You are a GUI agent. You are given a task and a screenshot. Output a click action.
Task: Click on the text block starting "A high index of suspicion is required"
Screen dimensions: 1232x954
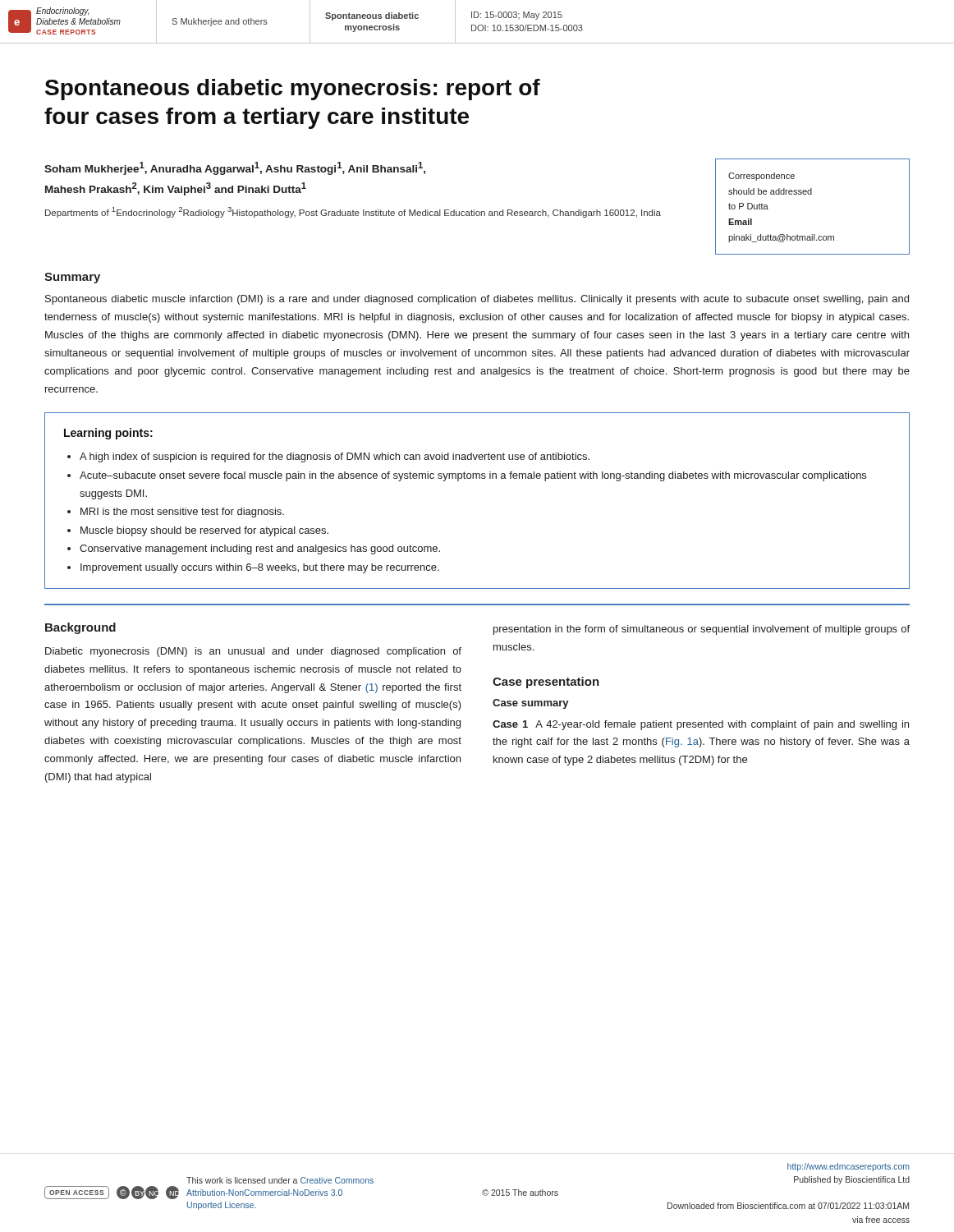[335, 457]
